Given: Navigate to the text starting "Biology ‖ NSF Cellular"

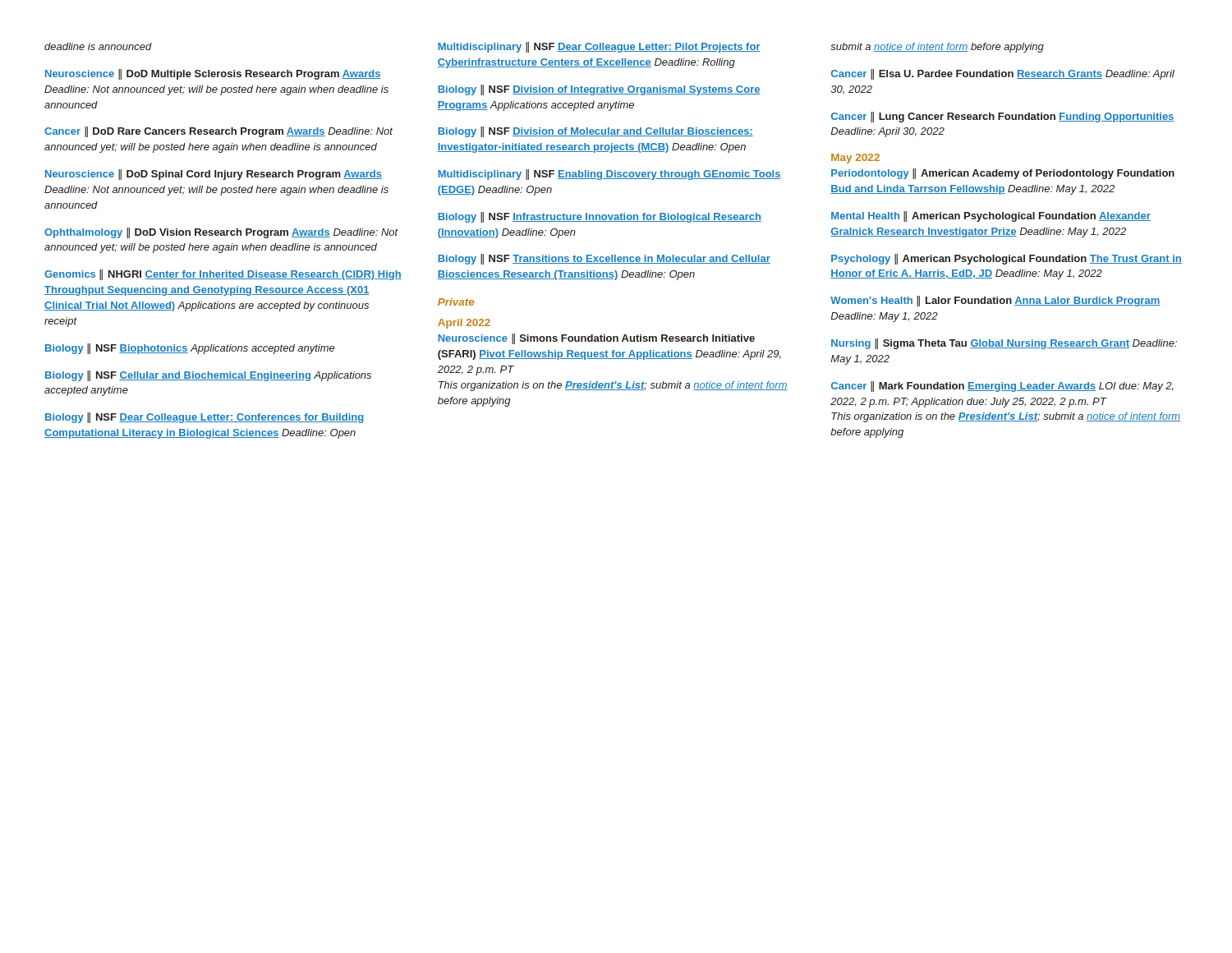Looking at the screenshot, I should tap(208, 382).
